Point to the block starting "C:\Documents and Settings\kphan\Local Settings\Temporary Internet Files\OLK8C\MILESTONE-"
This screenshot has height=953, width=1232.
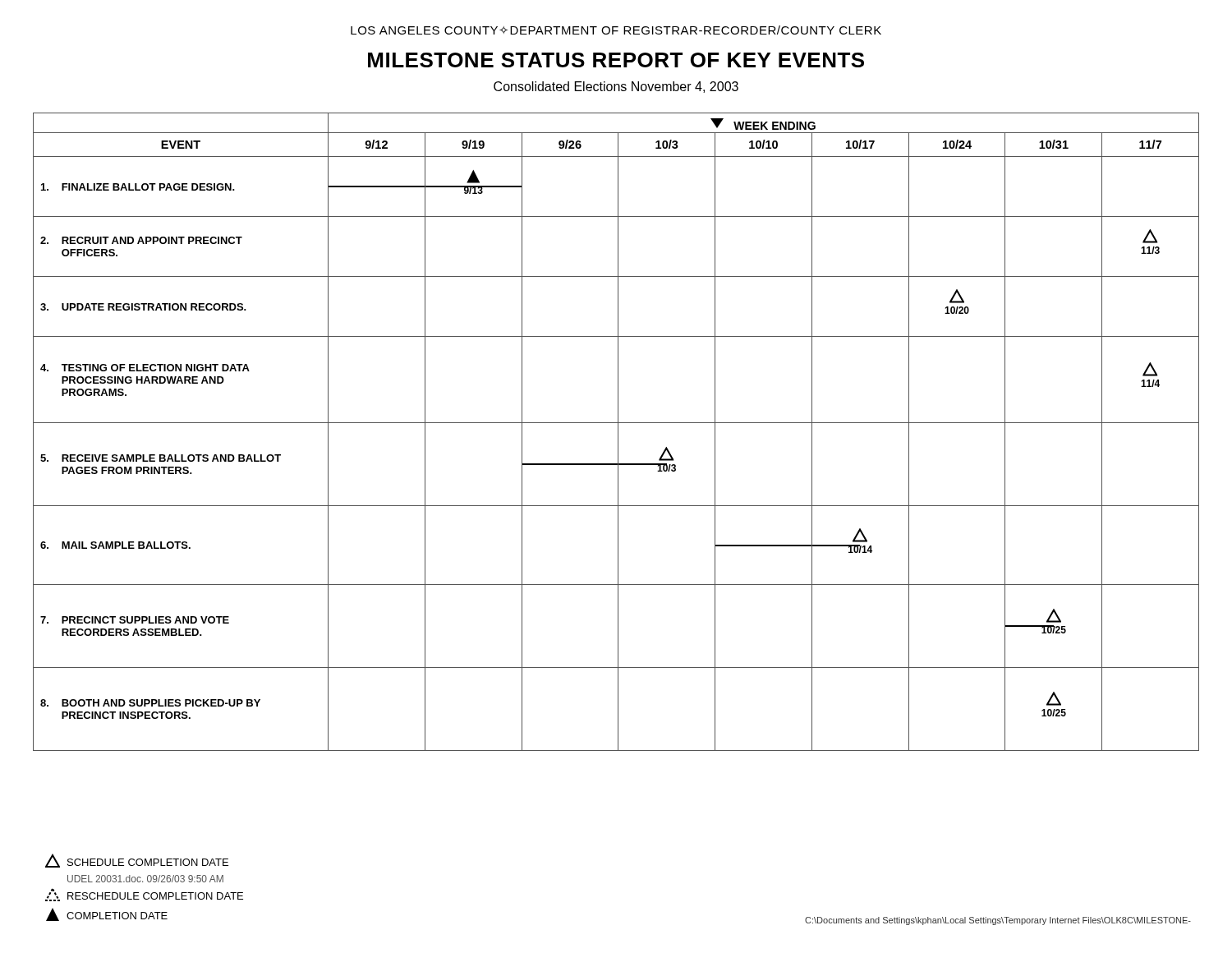coord(998,920)
